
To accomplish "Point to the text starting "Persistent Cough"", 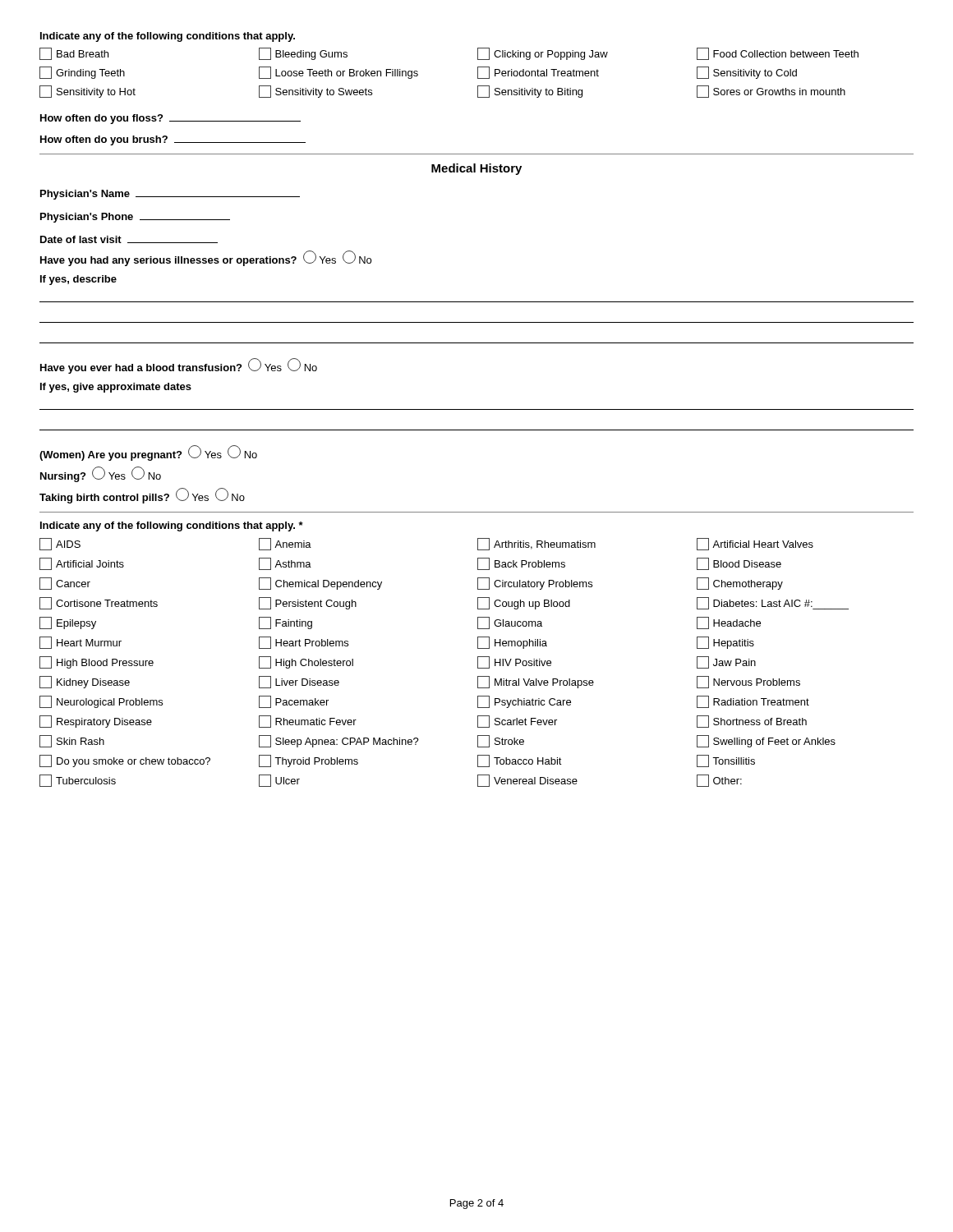I will [308, 603].
